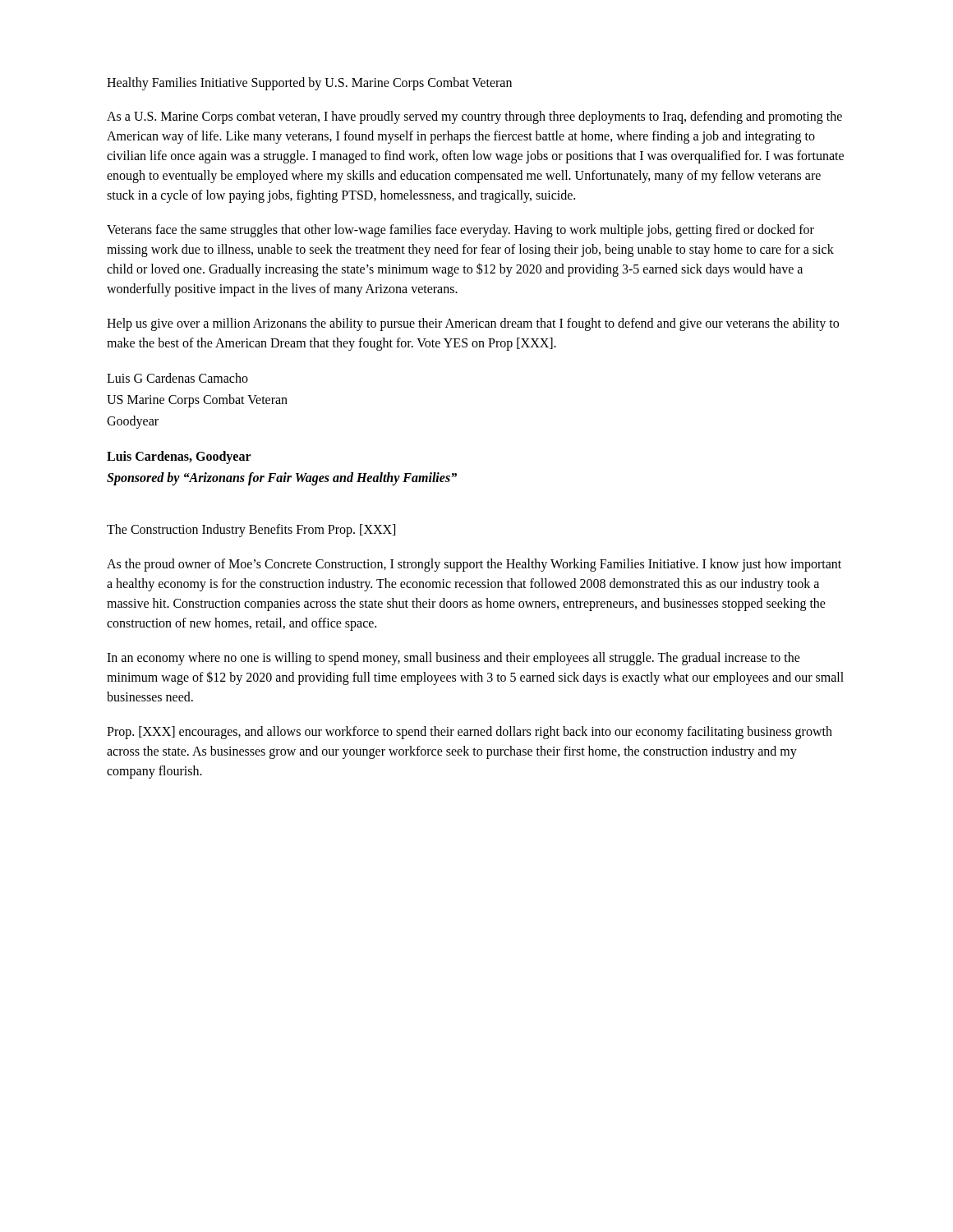The image size is (953, 1232).
Task: Navigate to the element starting "Luis G Cardenas"
Action: (197, 400)
